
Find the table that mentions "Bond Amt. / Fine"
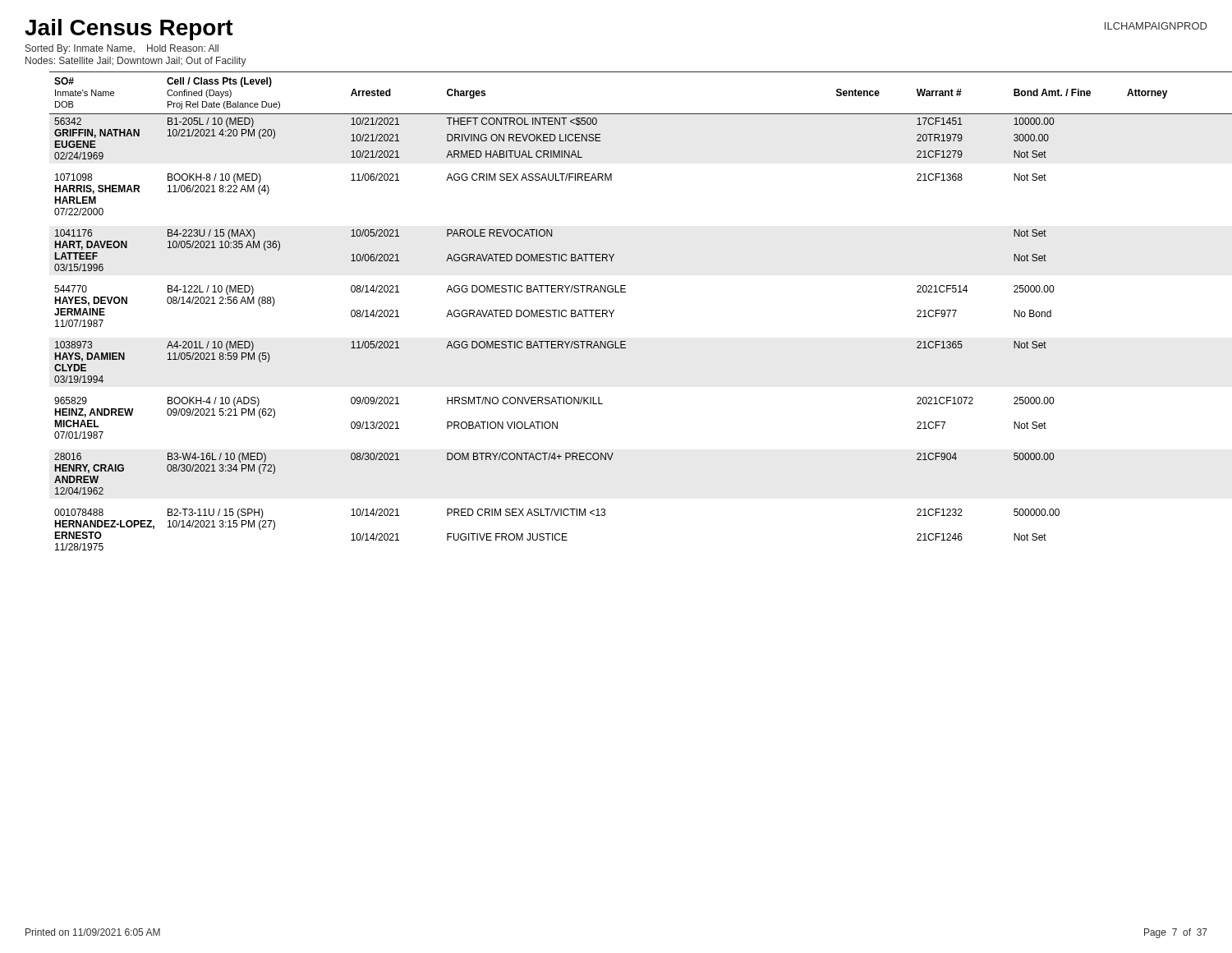pos(616,316)
